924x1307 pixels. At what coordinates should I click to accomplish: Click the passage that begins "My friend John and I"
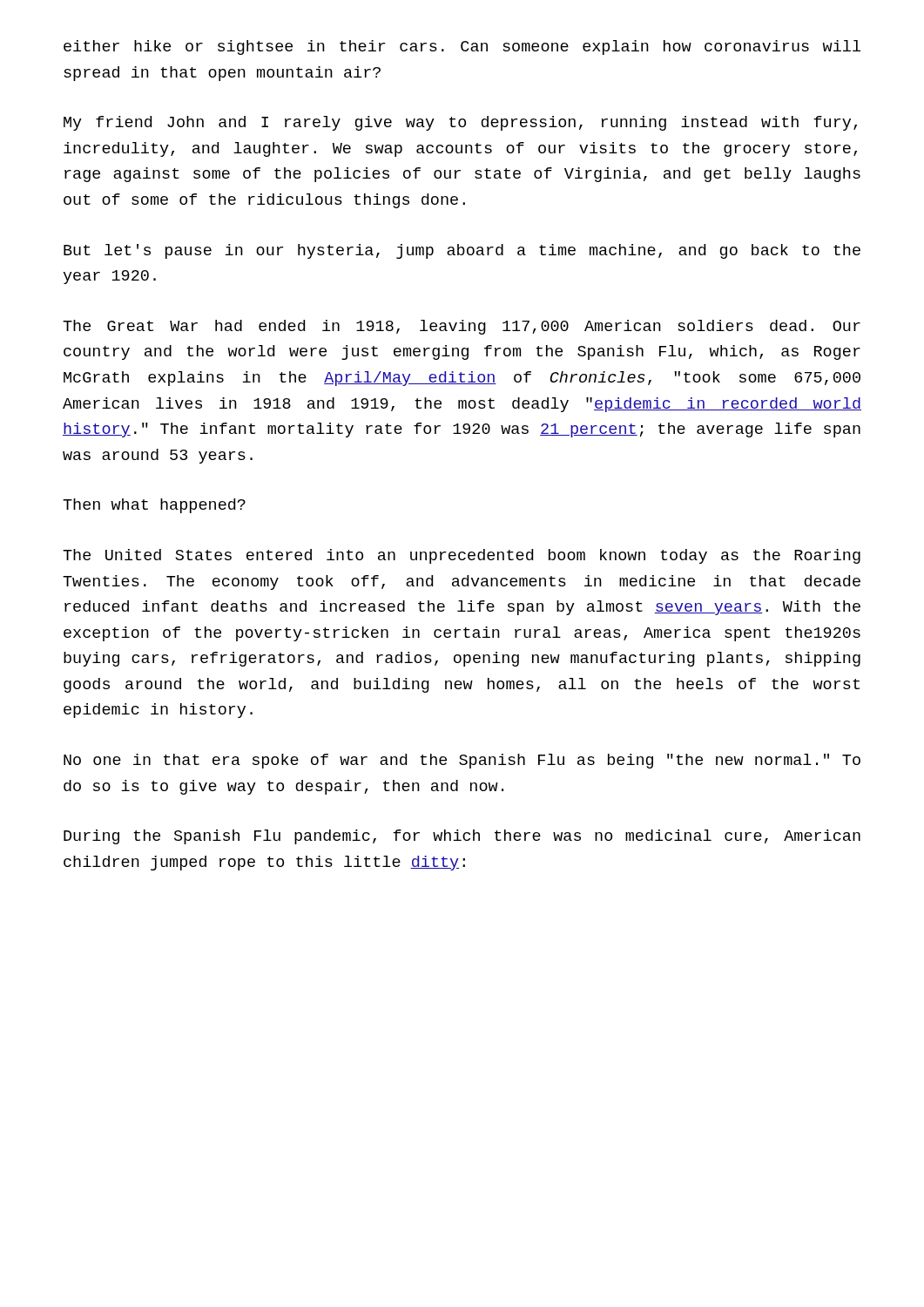click(x=462, y=162)
